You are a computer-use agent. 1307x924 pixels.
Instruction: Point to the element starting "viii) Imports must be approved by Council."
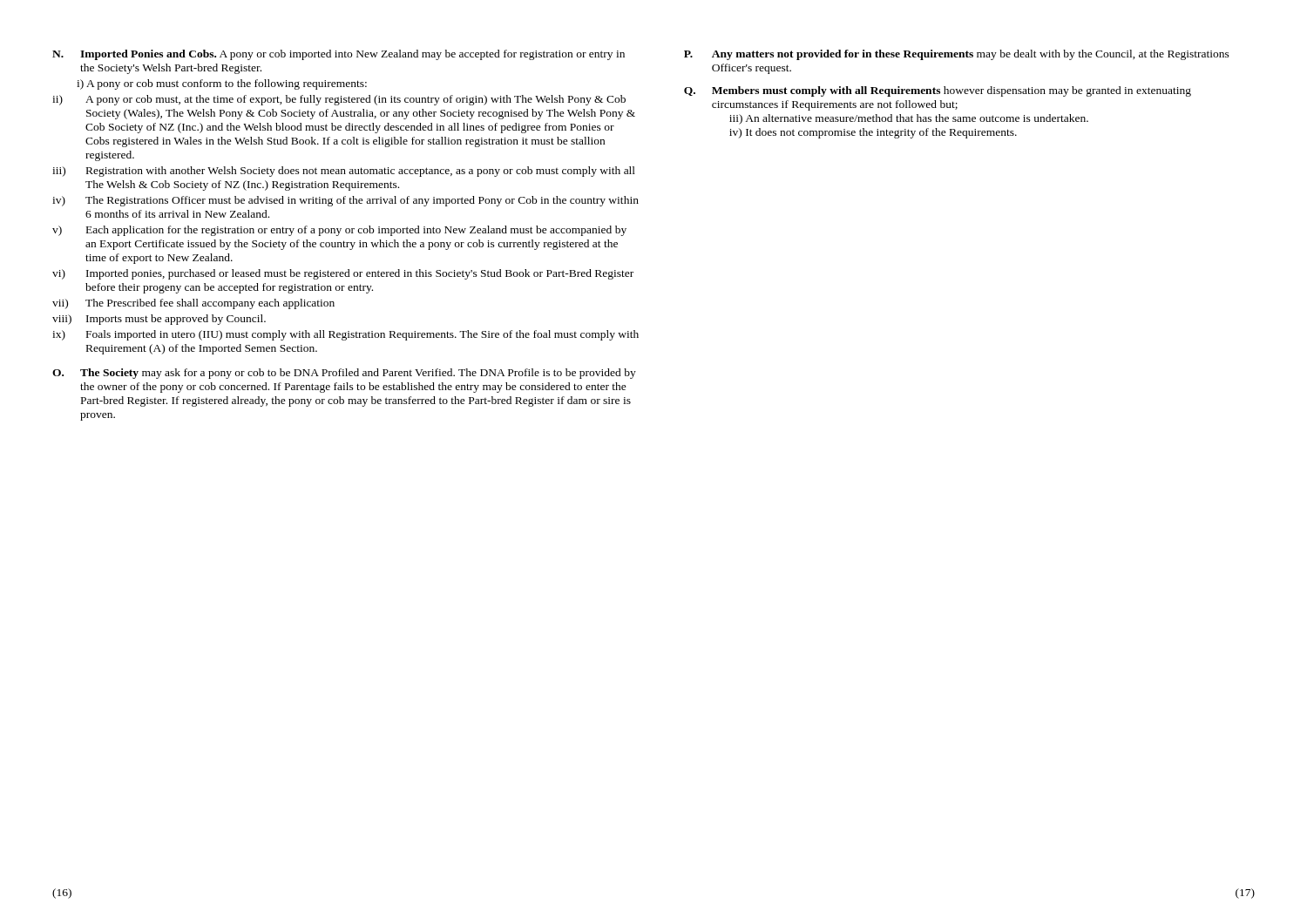pos(159,320)
